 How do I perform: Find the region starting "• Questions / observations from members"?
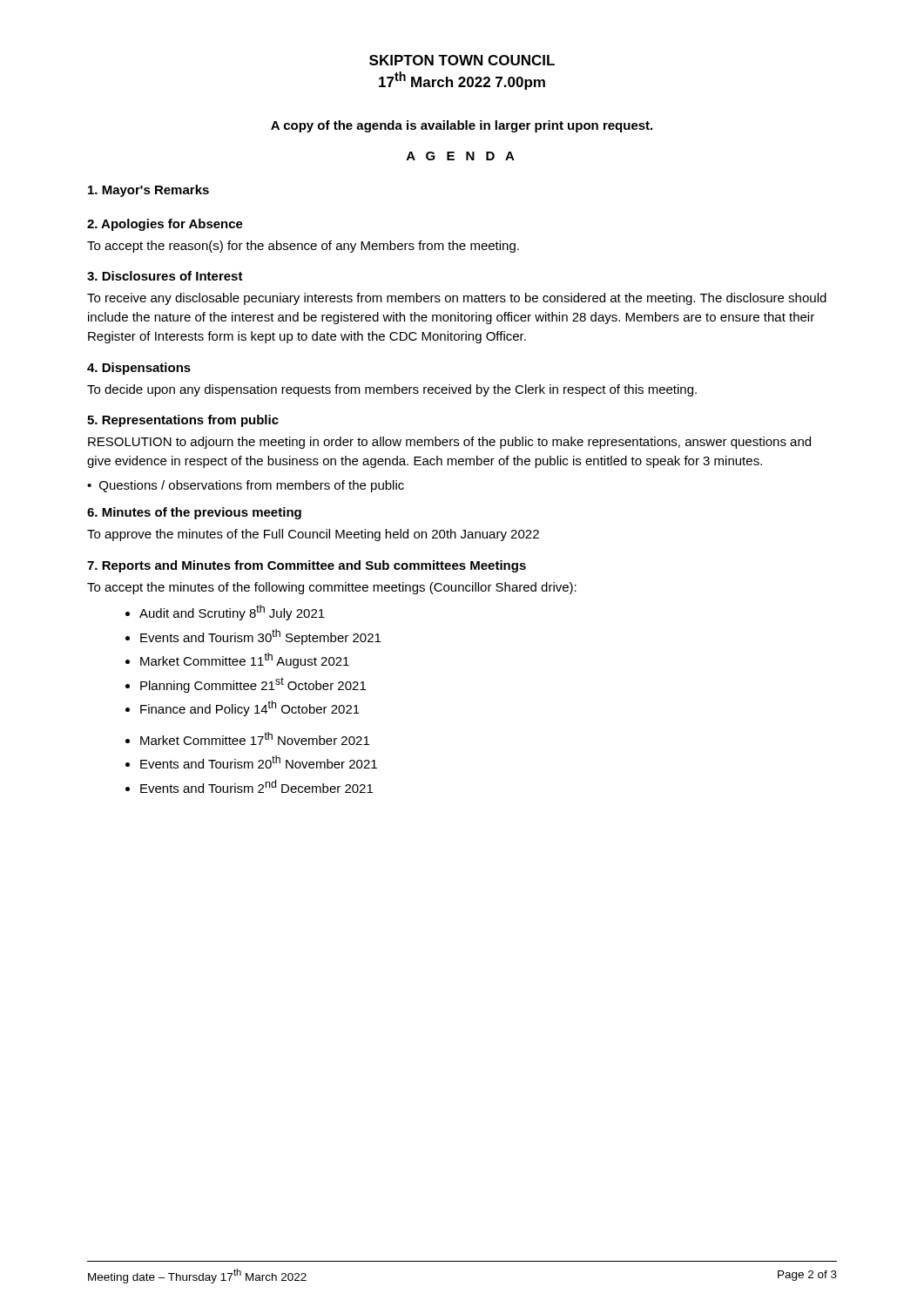pos(246,485)
